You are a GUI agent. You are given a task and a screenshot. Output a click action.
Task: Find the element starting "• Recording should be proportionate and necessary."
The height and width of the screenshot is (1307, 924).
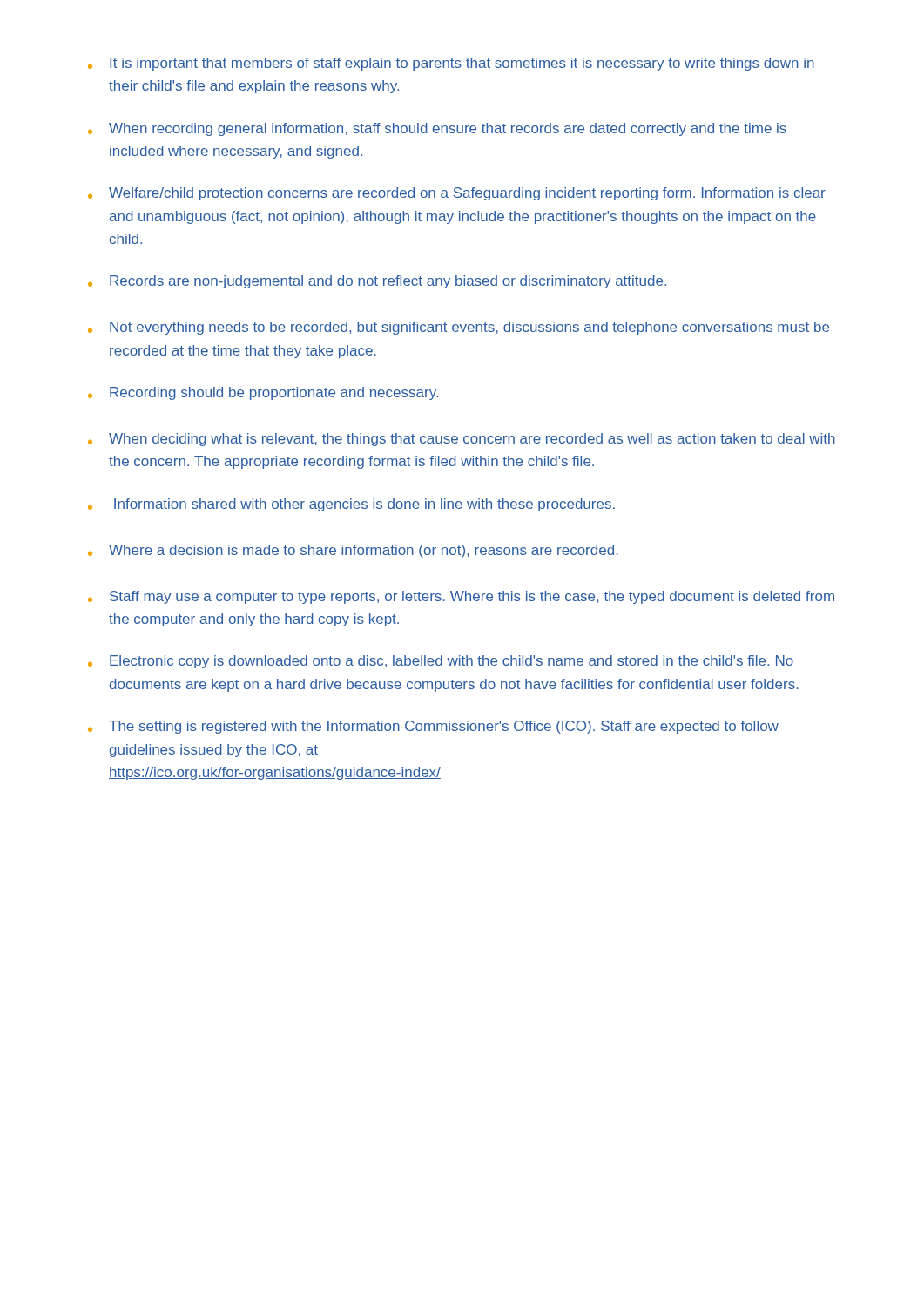263,395
